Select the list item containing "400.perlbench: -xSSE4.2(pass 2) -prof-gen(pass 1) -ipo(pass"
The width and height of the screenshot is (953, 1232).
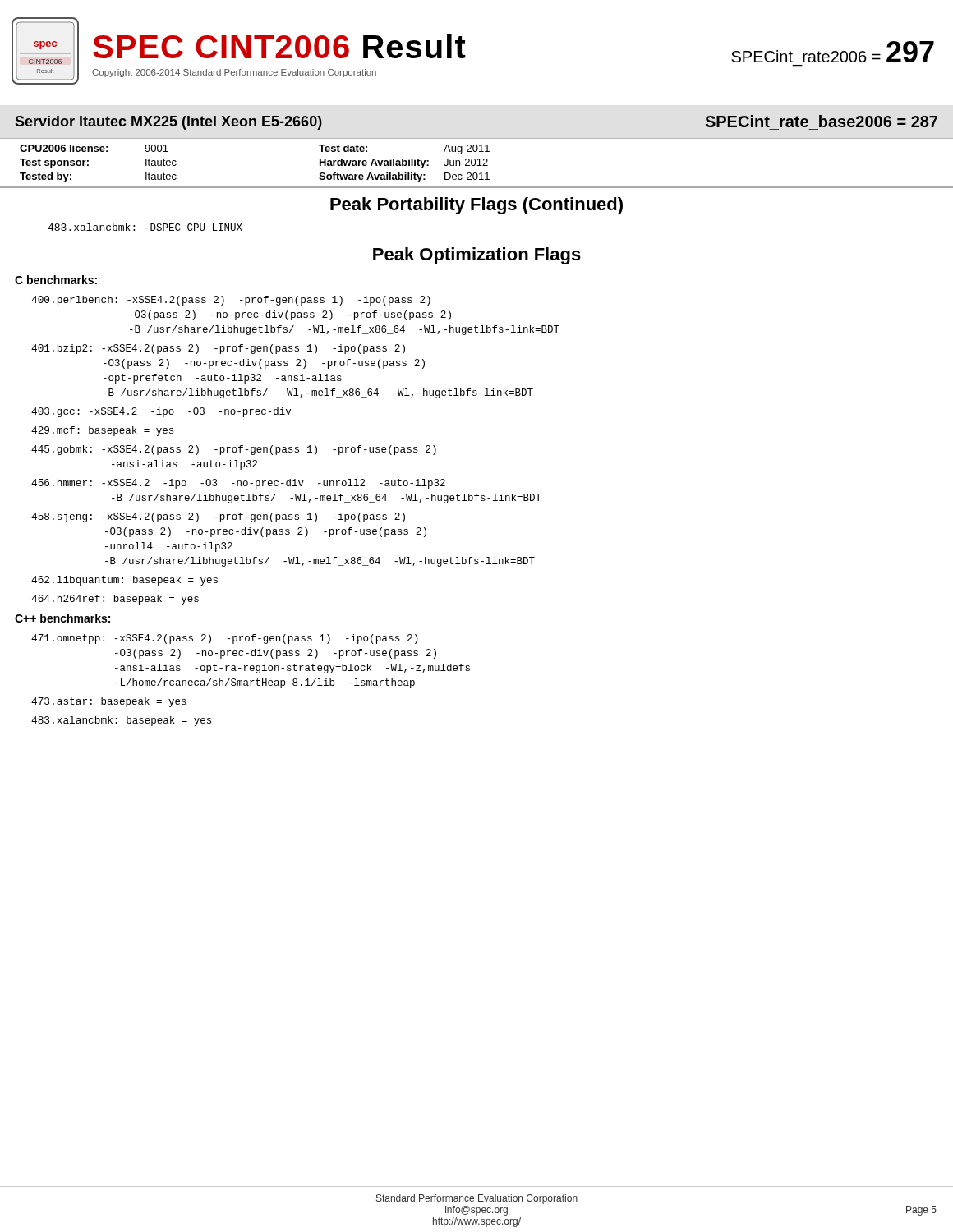[x=295, y=315]
